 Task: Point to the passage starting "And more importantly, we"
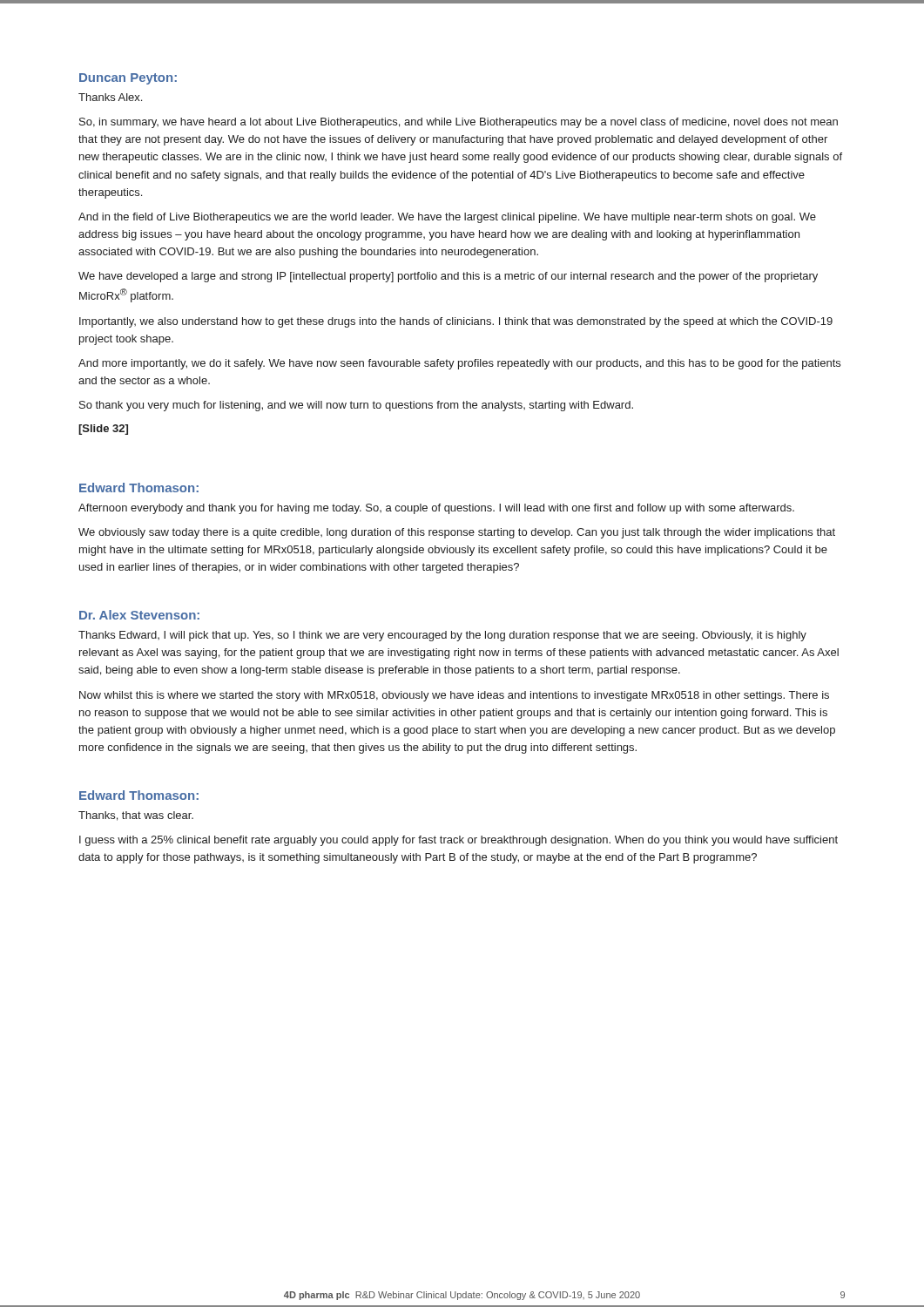[460, 372]
